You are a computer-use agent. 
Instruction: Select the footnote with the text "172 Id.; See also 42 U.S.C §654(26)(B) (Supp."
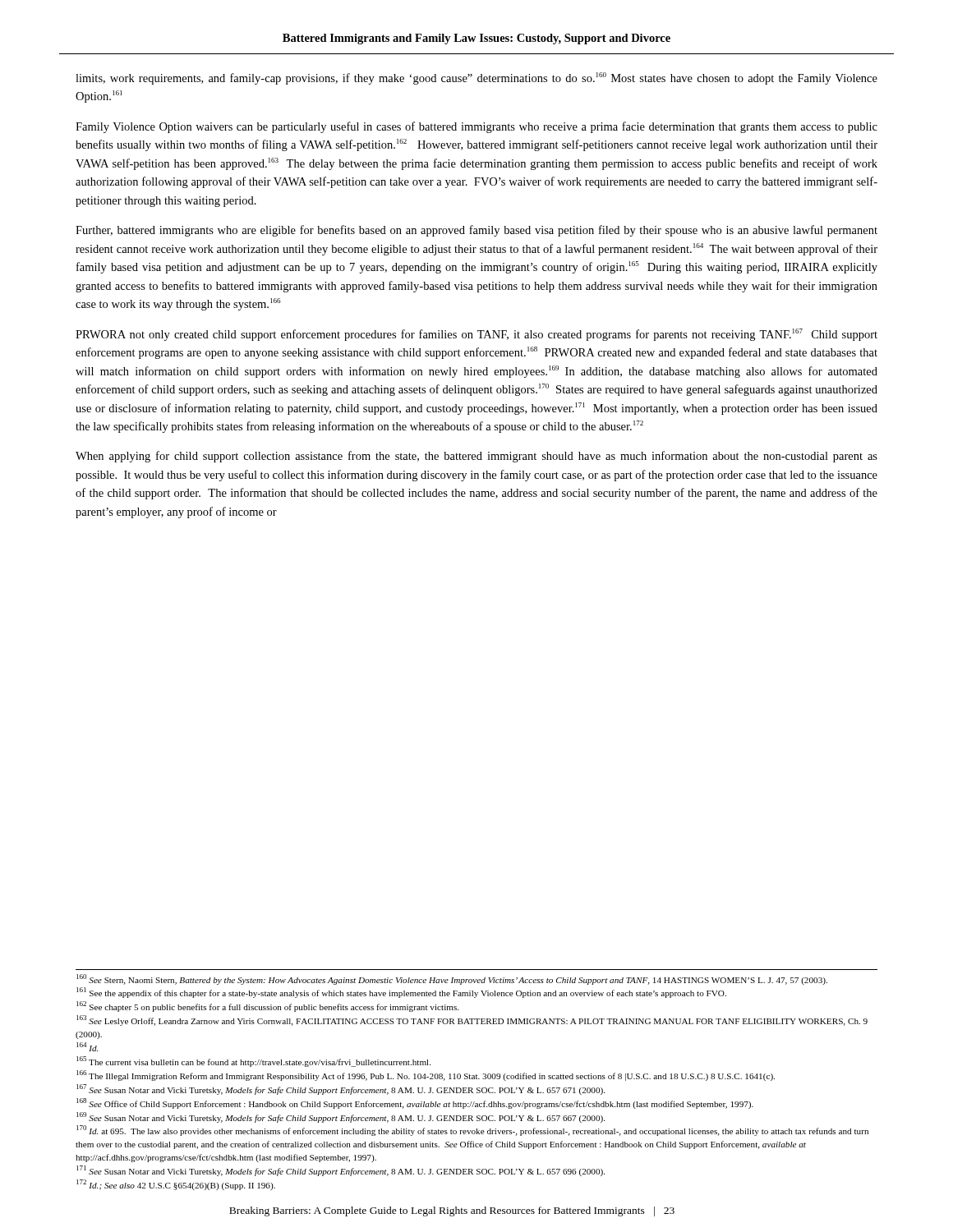click(176, 1185)
